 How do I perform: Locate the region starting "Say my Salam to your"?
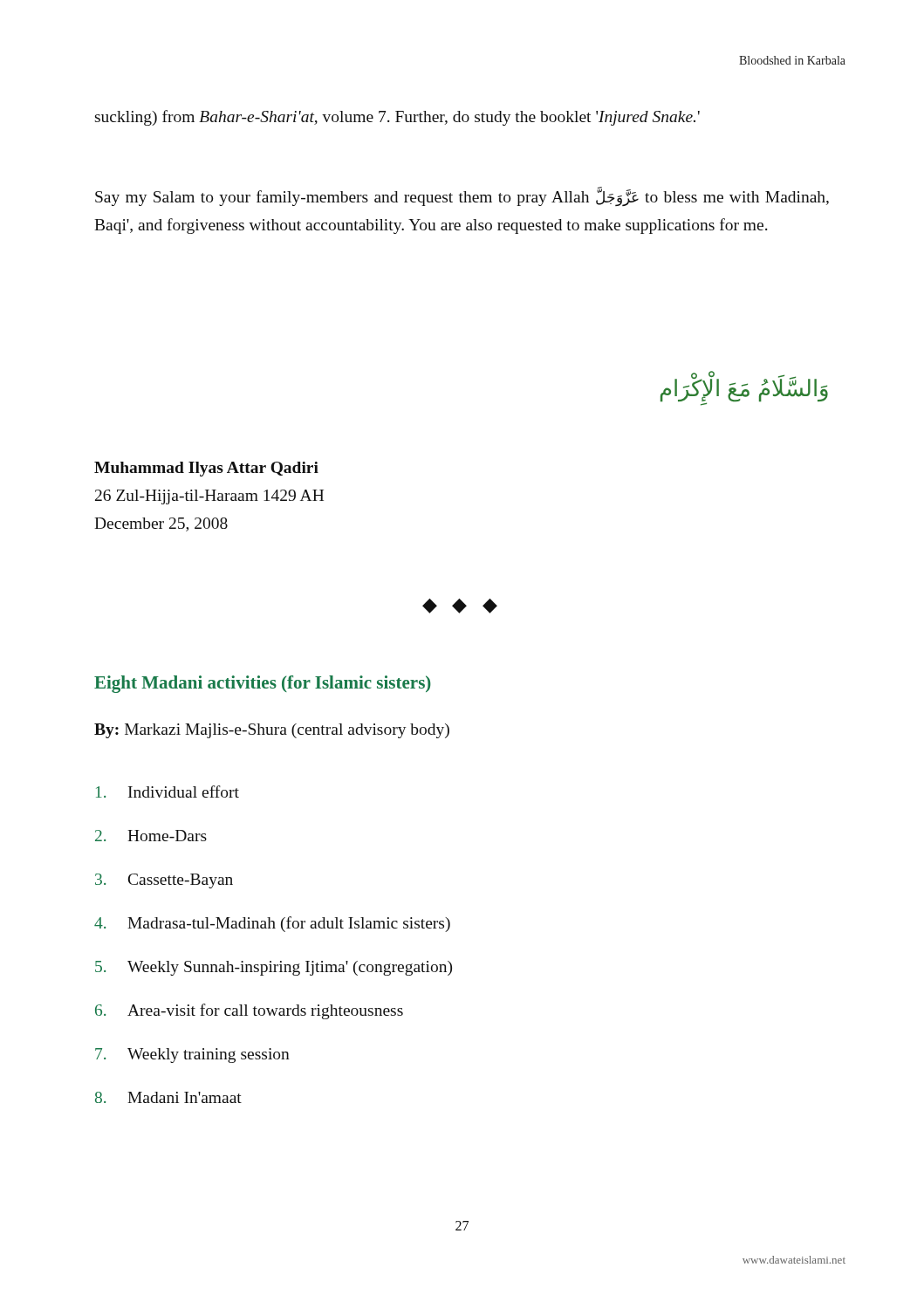[462, 211]
